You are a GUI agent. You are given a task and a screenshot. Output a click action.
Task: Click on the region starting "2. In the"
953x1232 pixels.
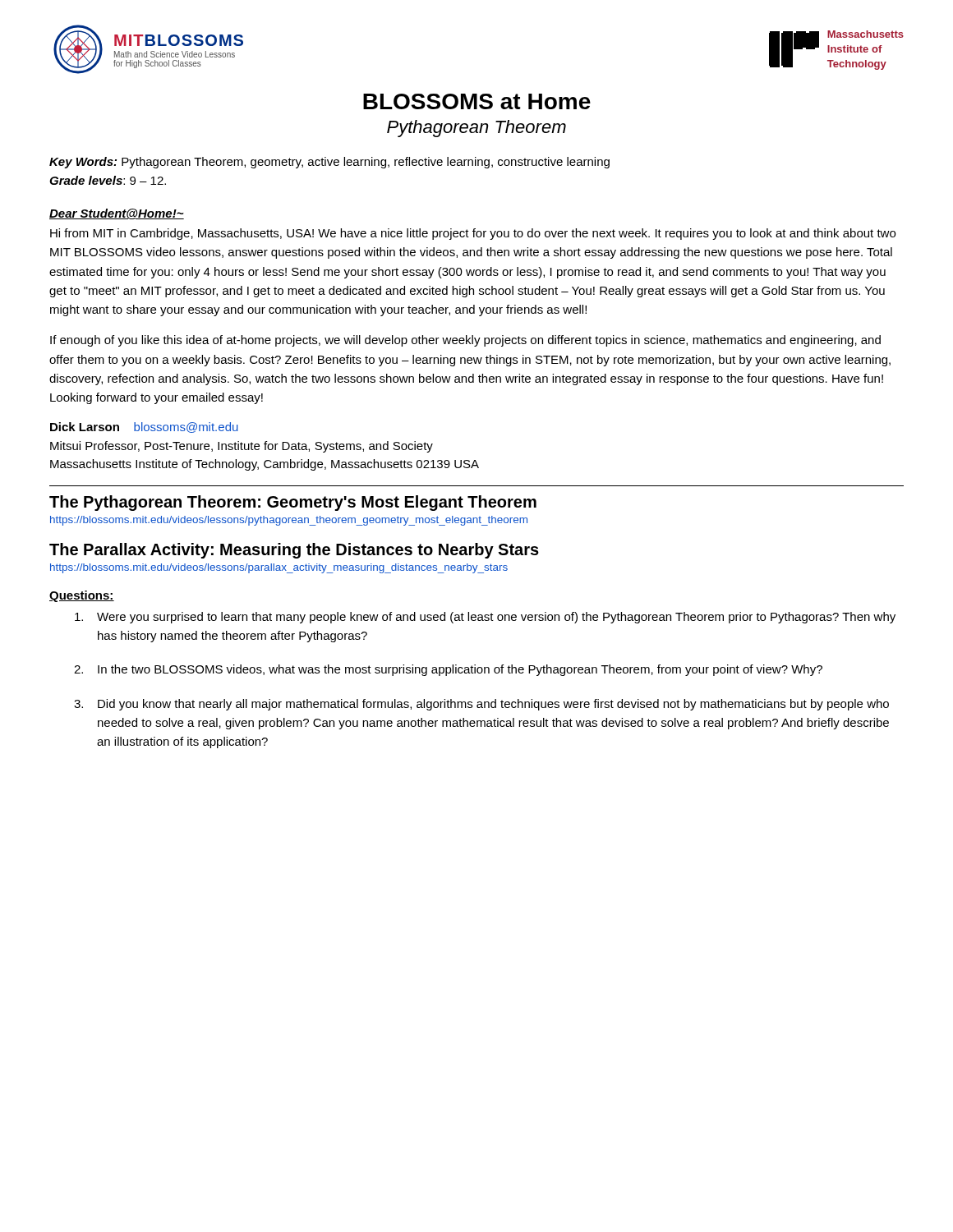click(489, 669)
